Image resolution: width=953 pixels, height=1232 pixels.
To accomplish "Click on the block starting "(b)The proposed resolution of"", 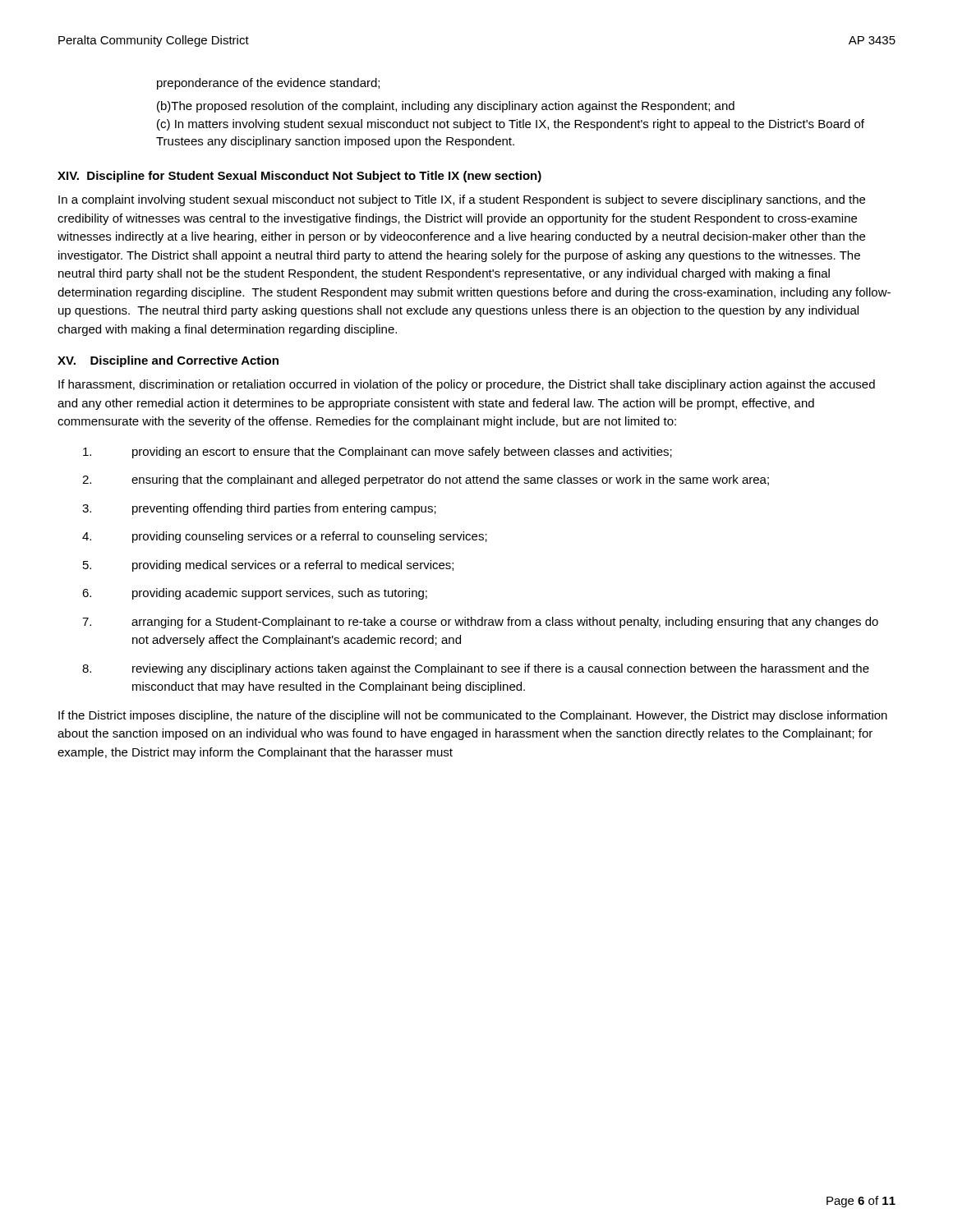I will [x=510, y=123].
